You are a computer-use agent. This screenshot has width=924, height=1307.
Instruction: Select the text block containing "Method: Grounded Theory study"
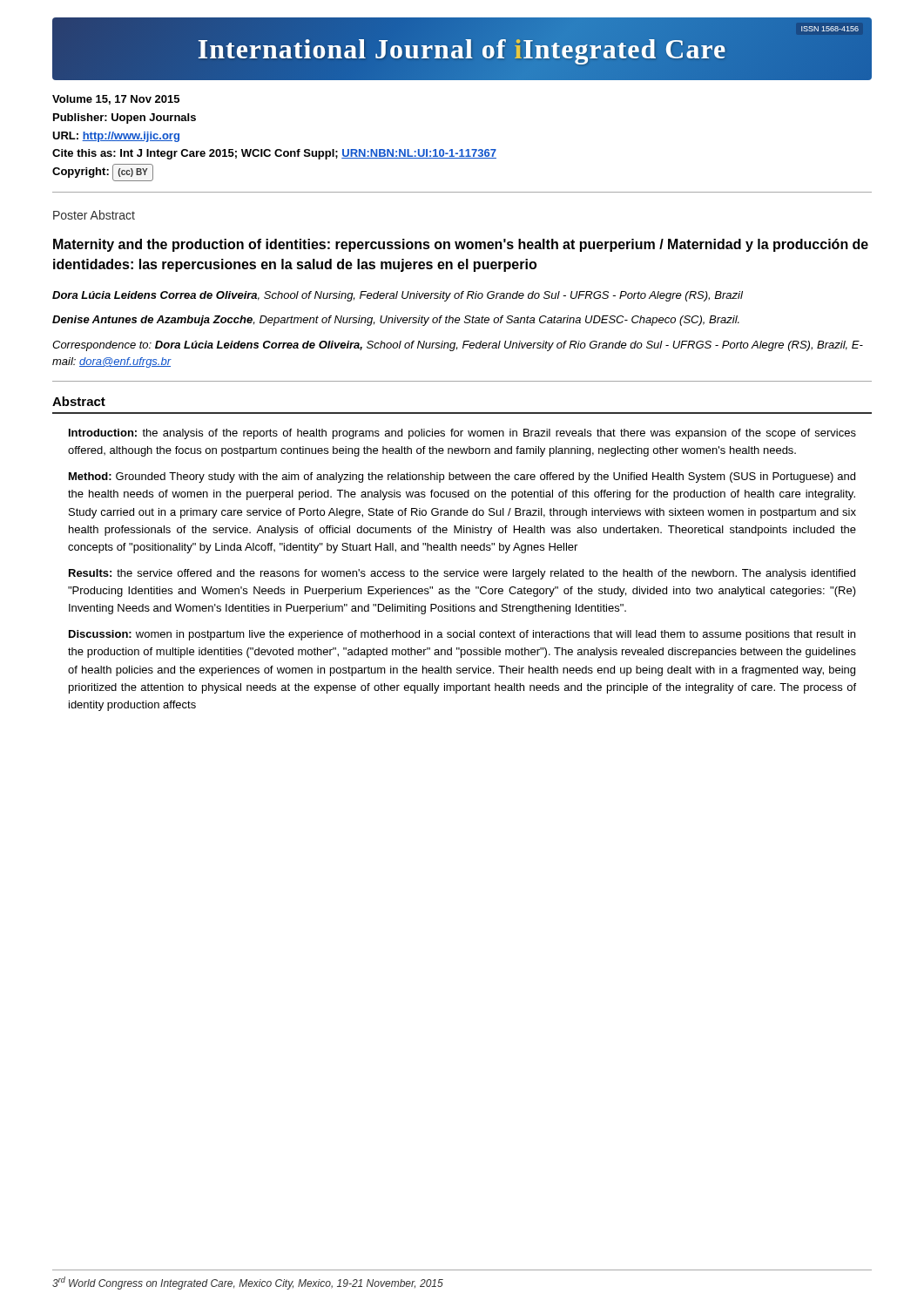pyautogui.click(x=462, y=511)
